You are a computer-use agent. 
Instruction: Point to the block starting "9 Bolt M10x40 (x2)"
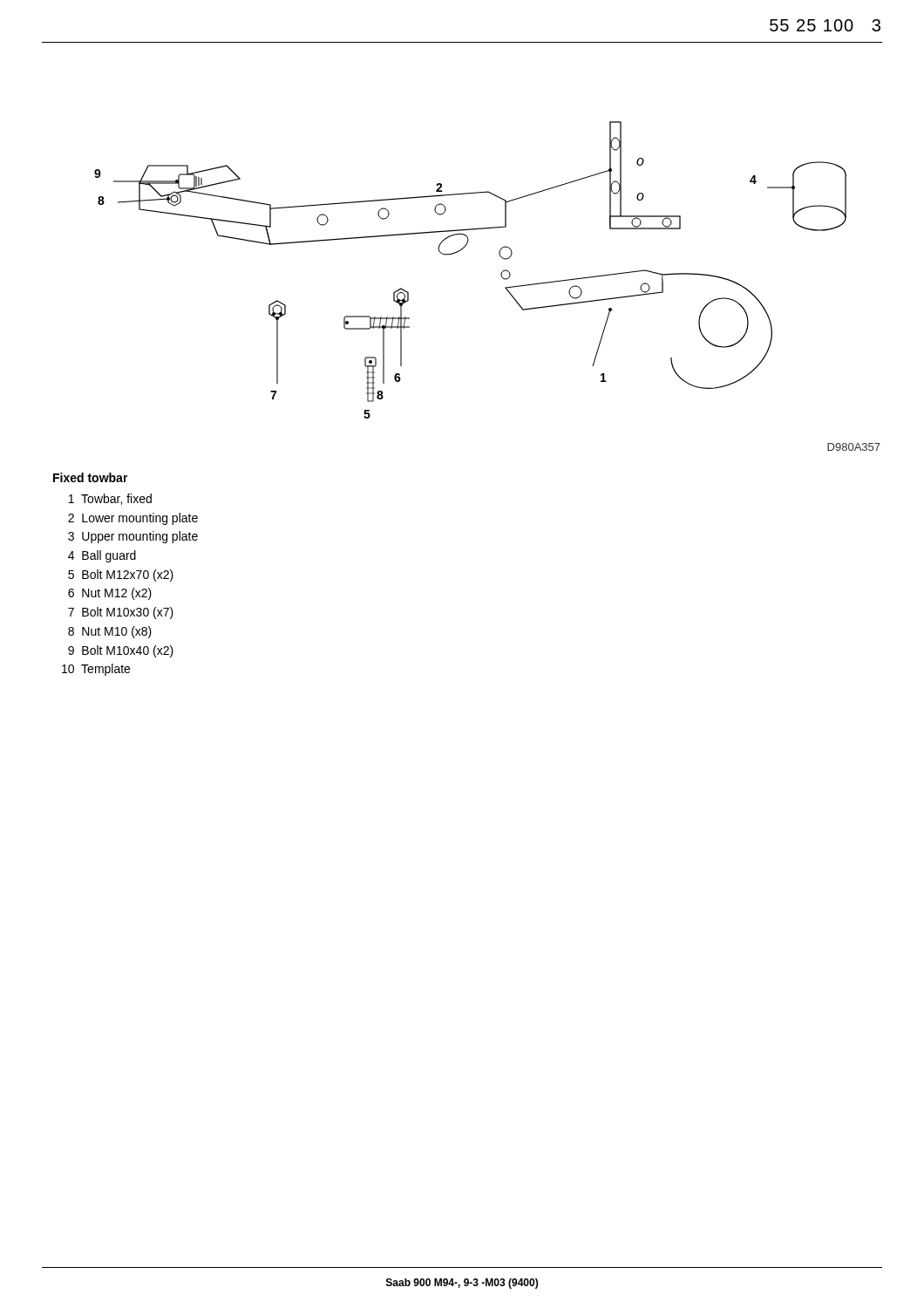117,650
